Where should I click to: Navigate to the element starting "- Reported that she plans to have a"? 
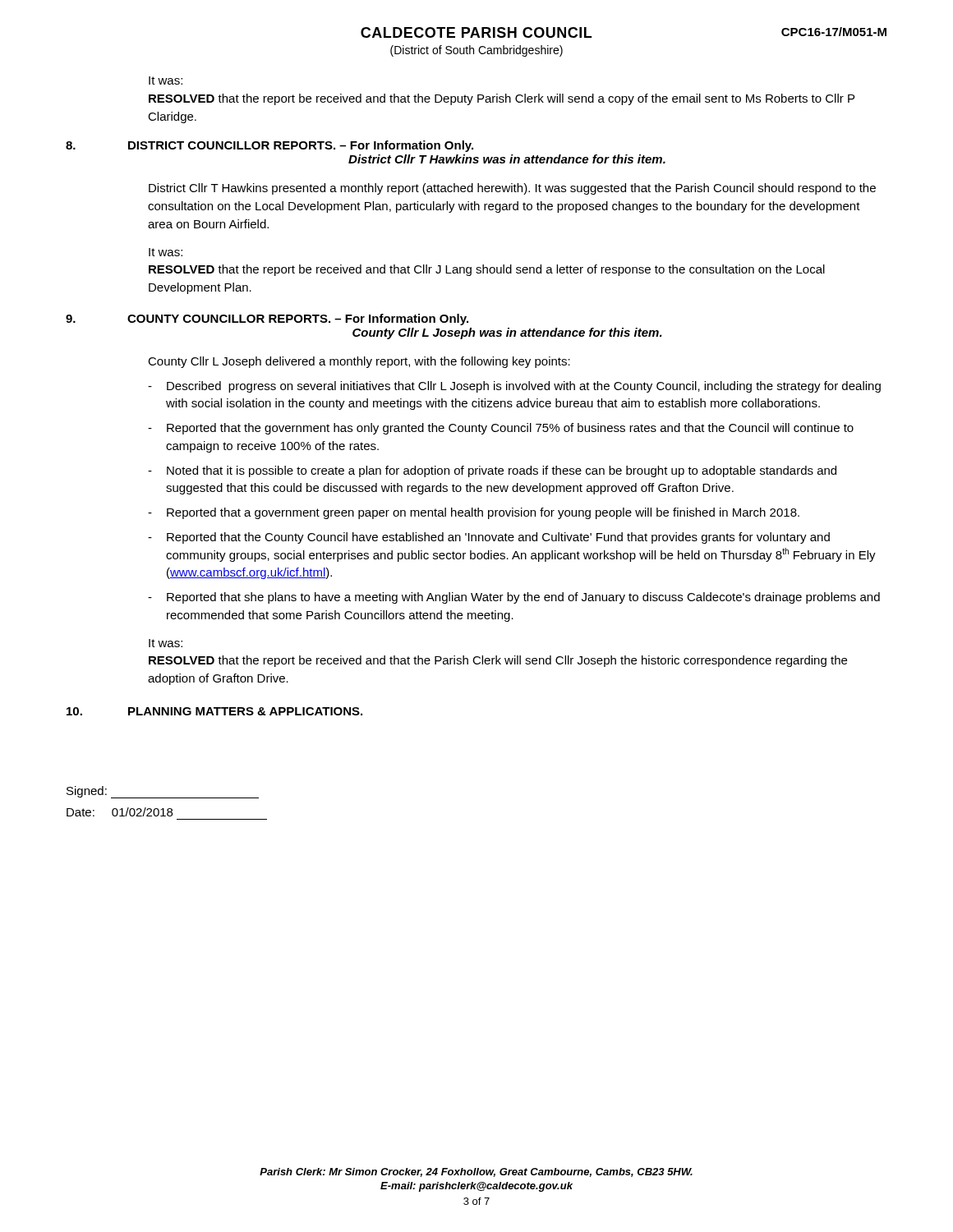point(518,606)
